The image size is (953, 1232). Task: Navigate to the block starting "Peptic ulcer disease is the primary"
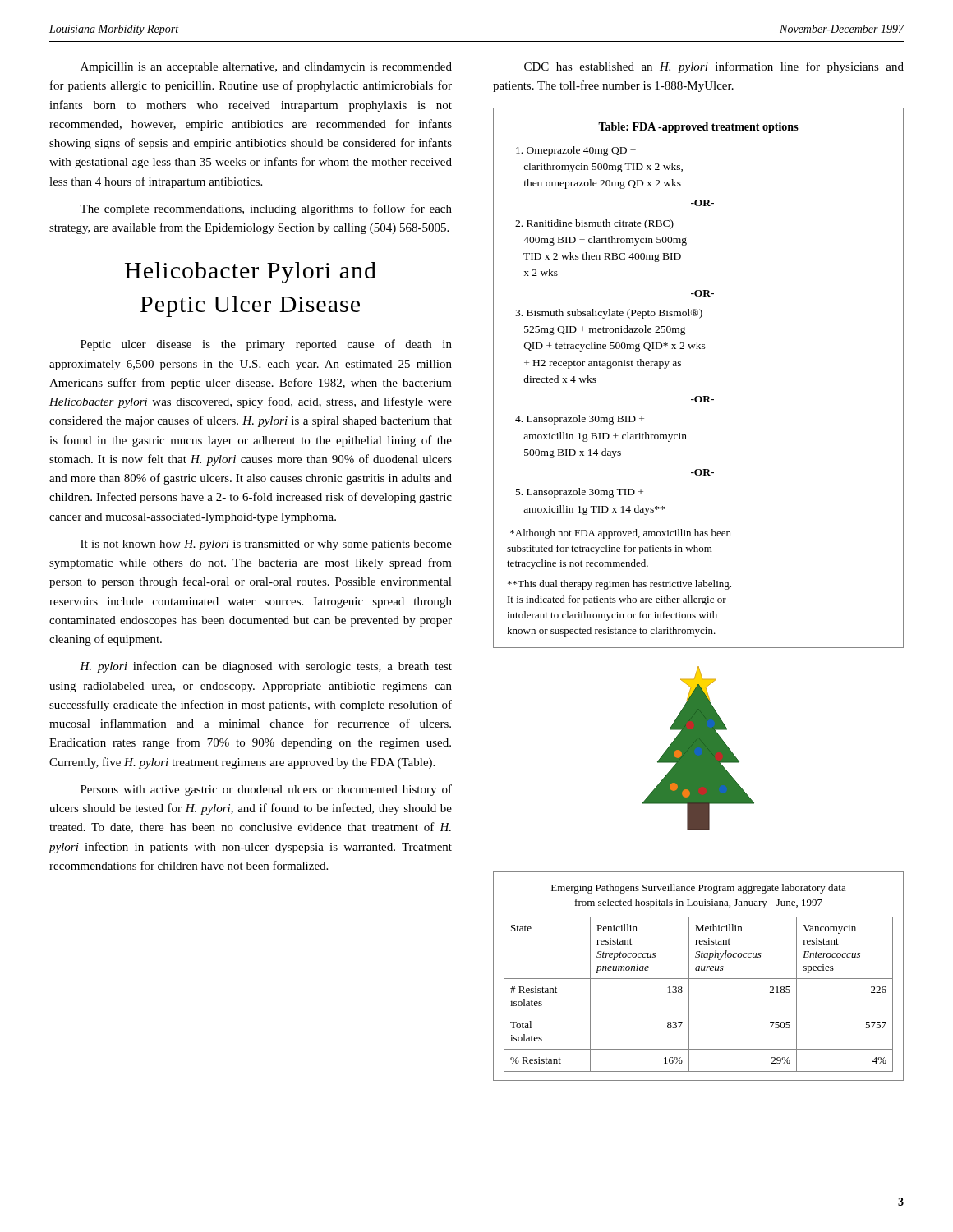[x=251, y=430]
